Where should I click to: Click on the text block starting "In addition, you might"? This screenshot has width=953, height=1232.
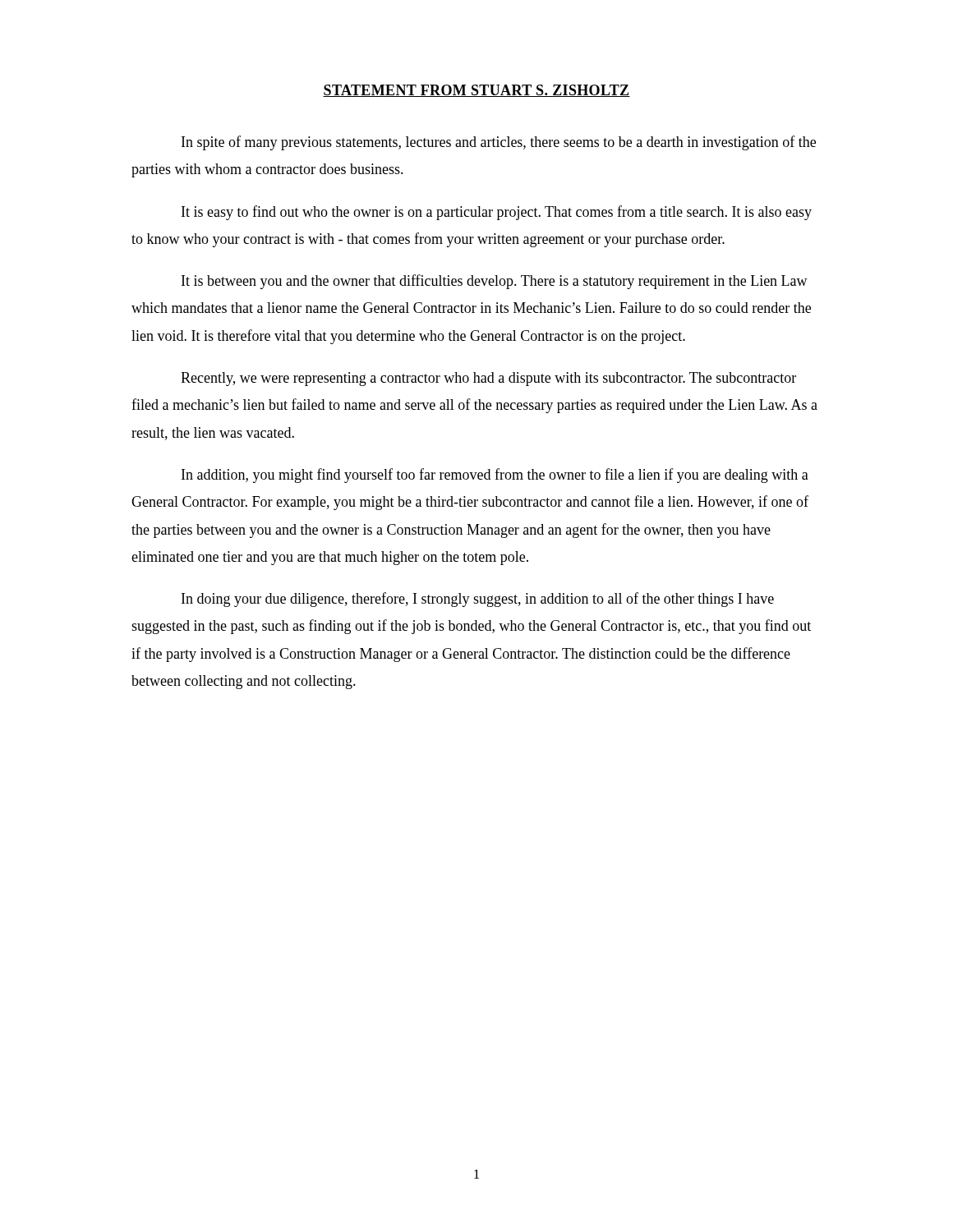pyautogui.click(x=470, y=516)
